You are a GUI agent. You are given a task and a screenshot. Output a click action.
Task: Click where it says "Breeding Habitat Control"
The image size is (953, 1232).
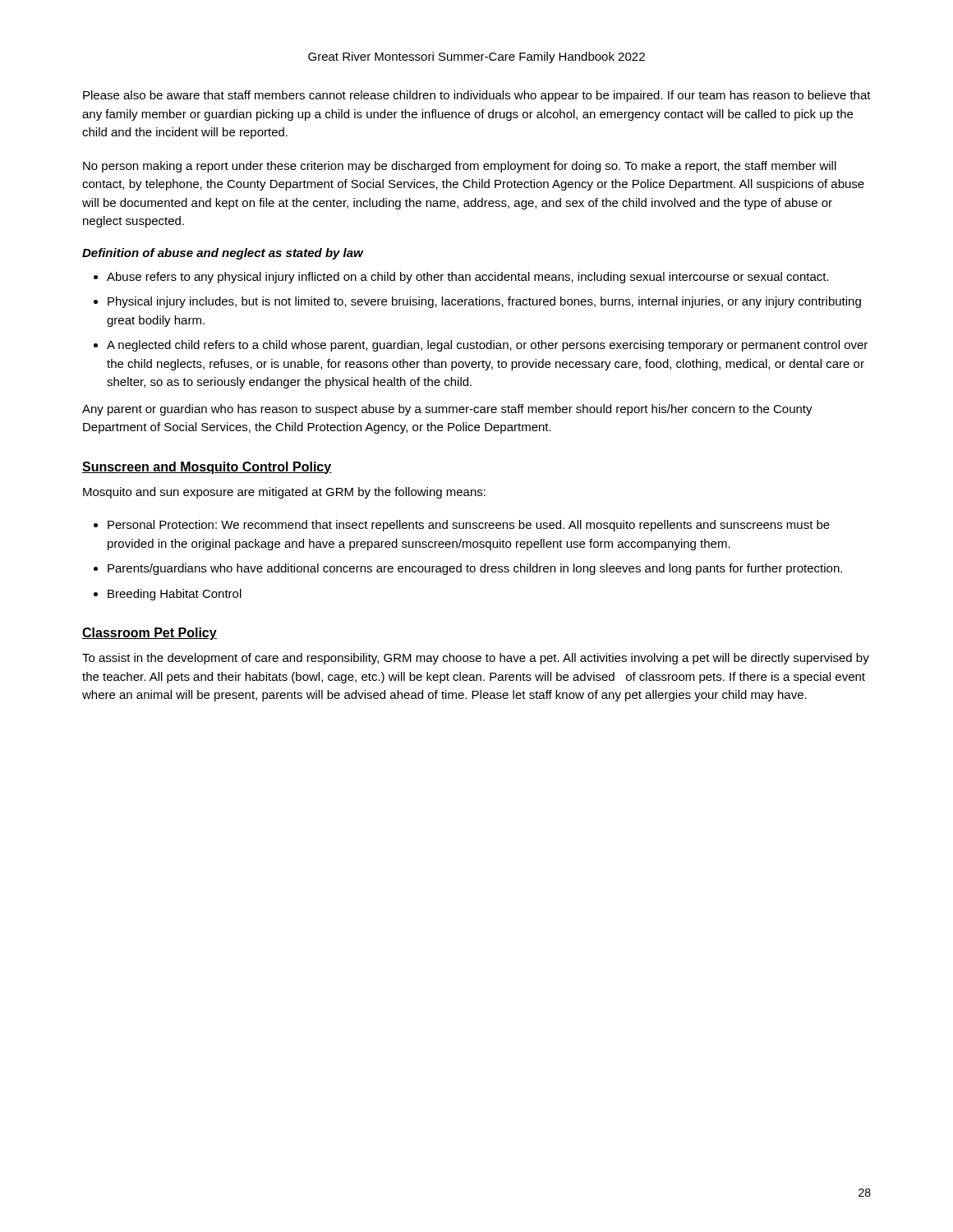(x=174, y=593)
